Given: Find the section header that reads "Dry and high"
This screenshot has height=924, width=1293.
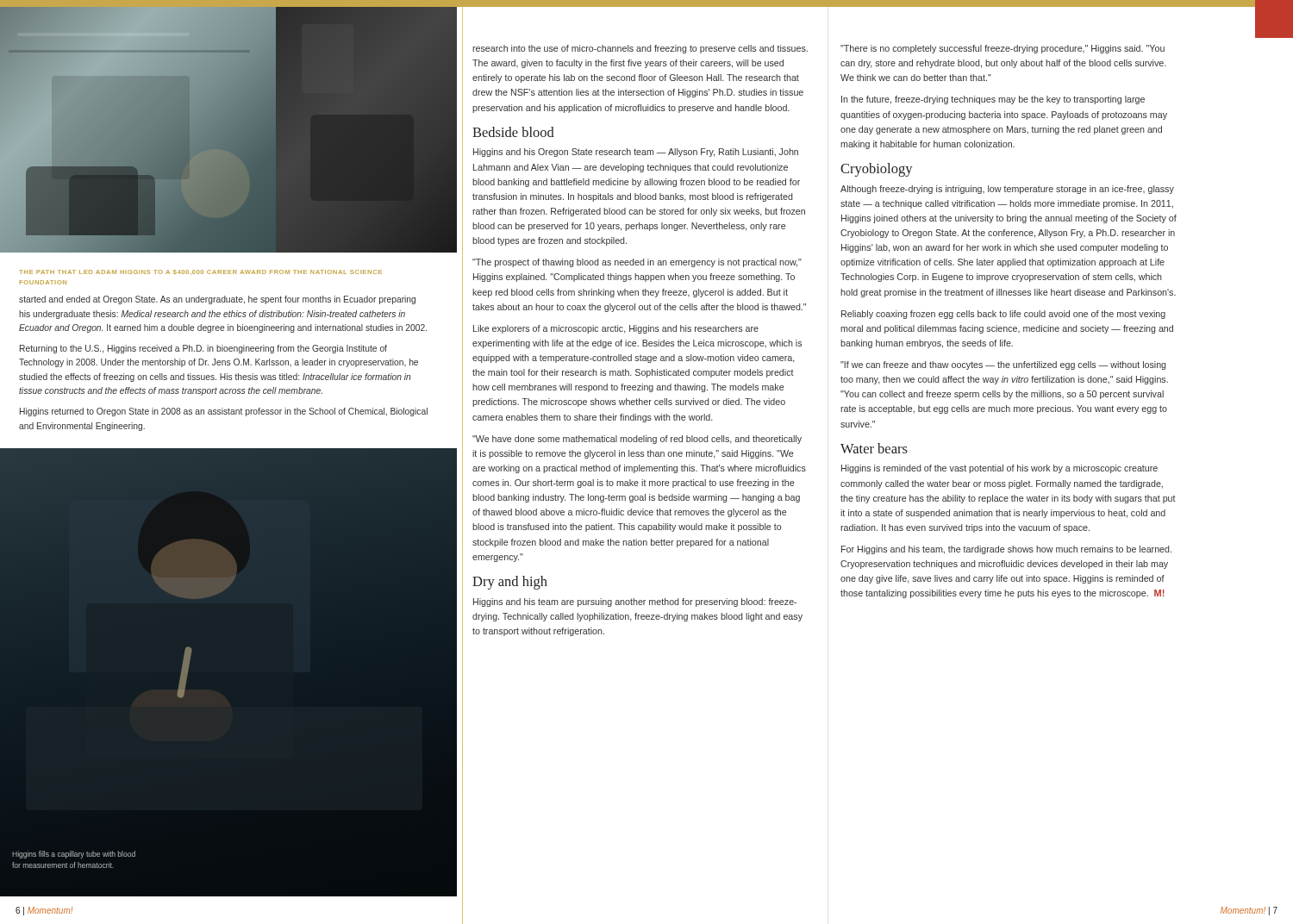Looking at the screenshot, I should (510, 581).
